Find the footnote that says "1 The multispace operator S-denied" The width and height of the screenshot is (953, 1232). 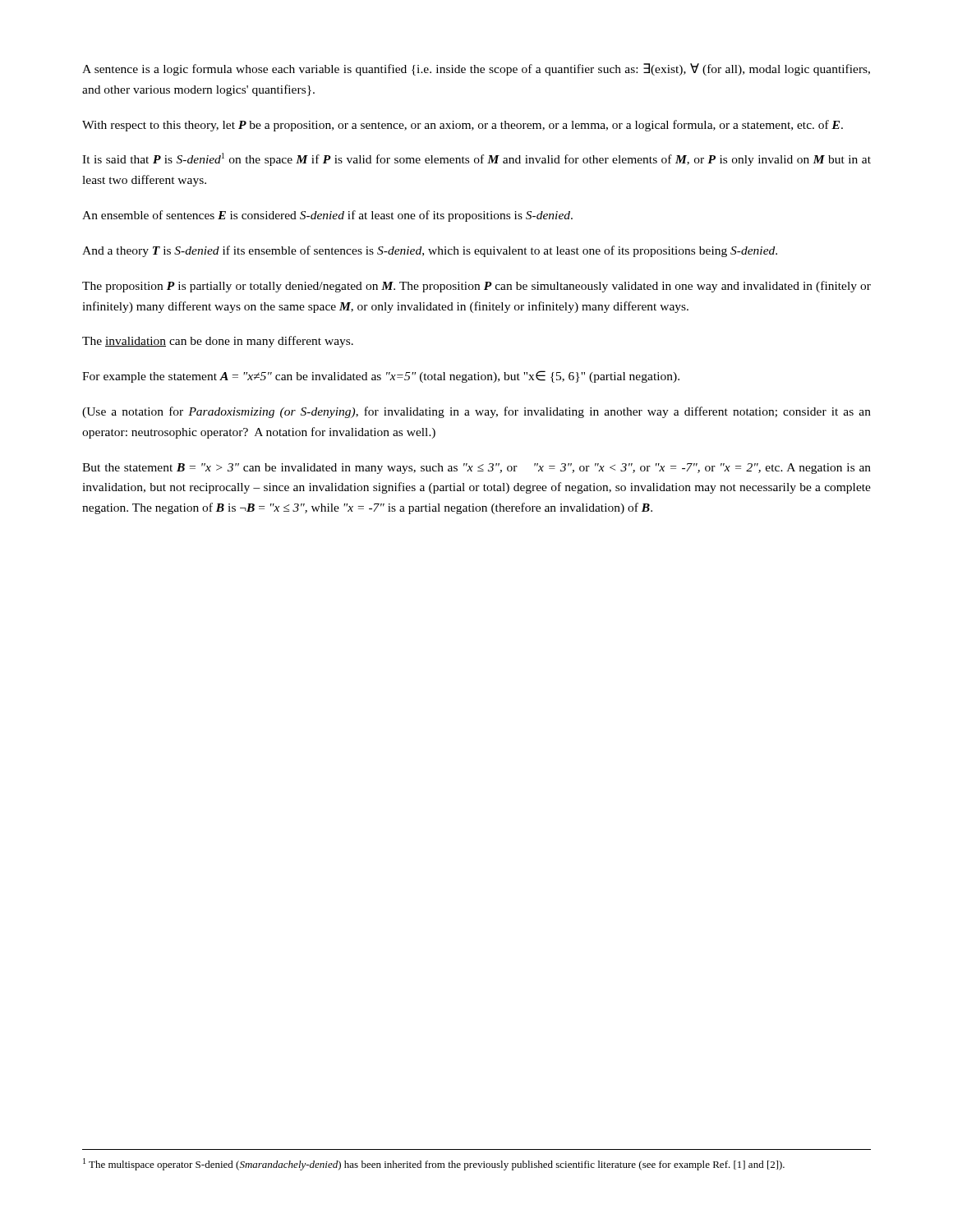[476, 1164]
